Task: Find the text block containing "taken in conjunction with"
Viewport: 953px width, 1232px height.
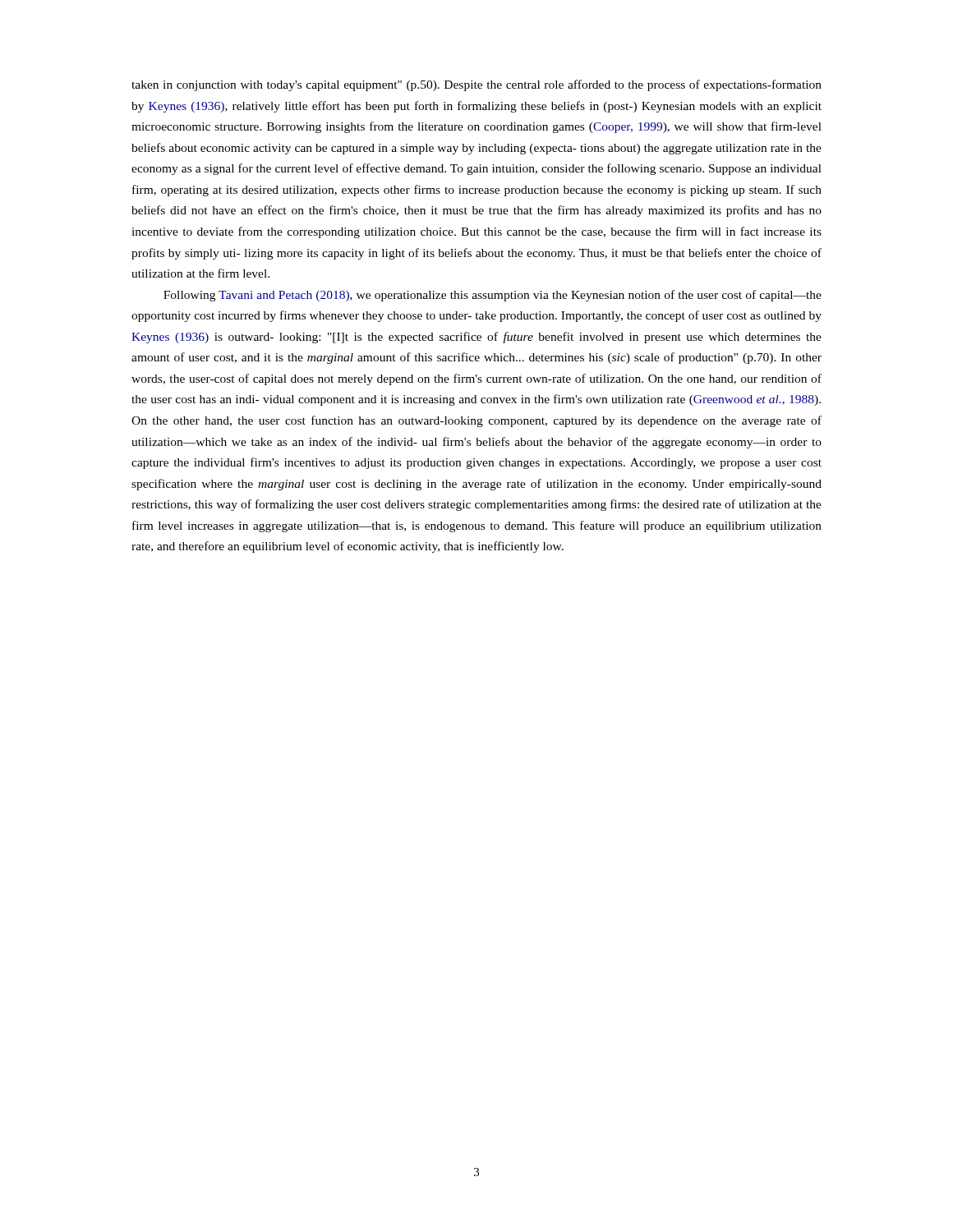Action: click(x=476, y=179)
